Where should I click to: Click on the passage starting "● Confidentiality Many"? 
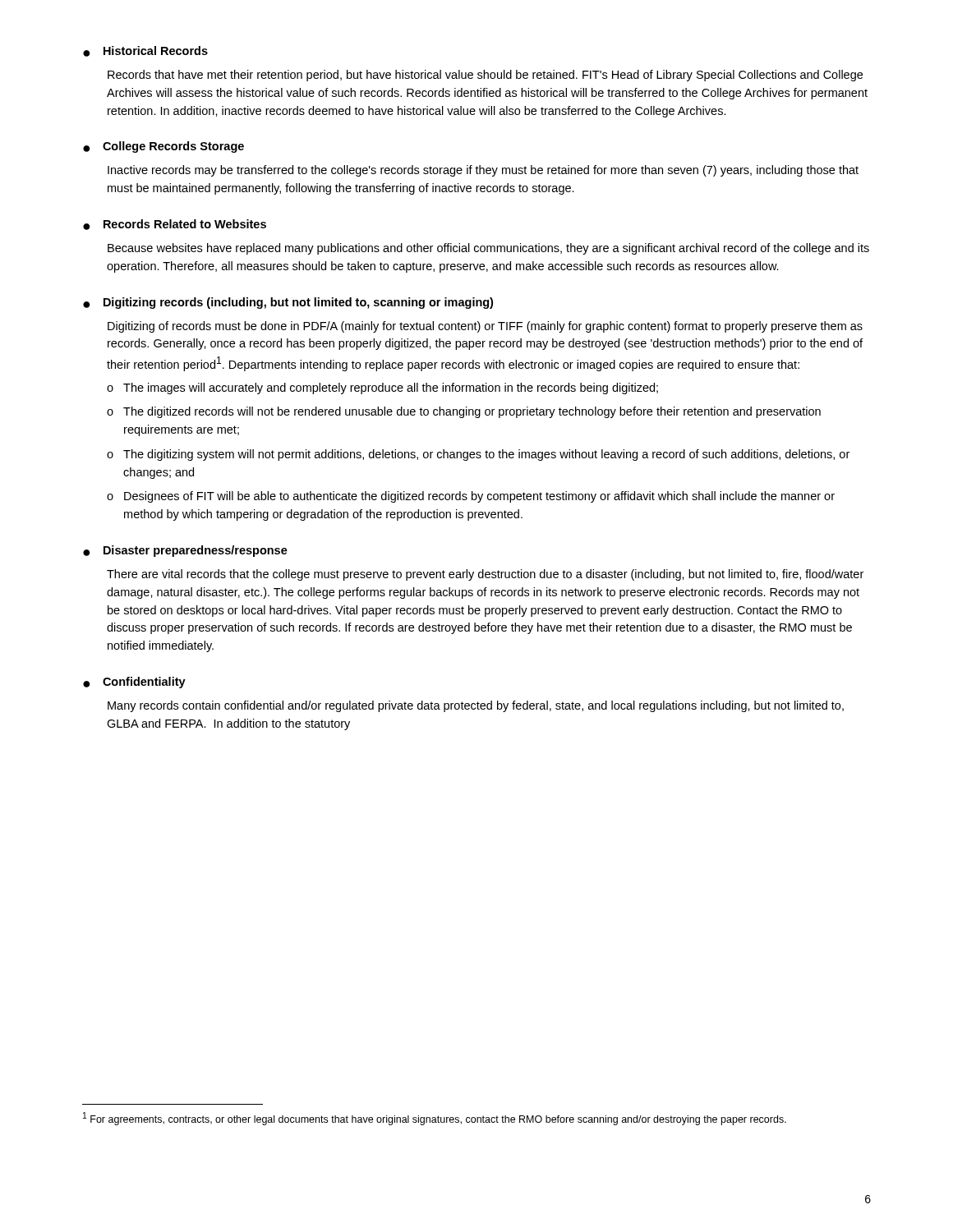coord(476,703)
